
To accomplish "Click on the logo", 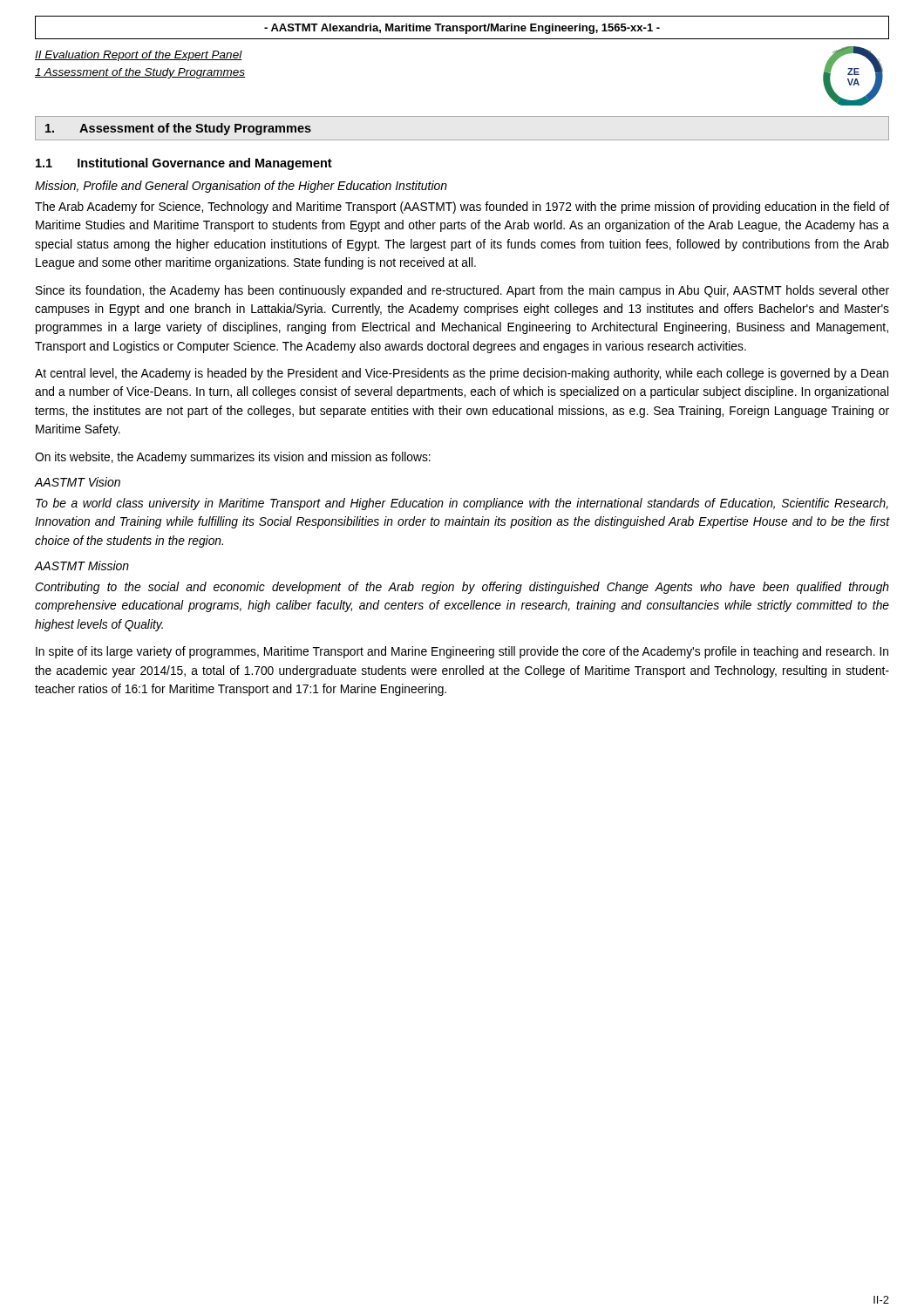I will click(x=854, y=77).
